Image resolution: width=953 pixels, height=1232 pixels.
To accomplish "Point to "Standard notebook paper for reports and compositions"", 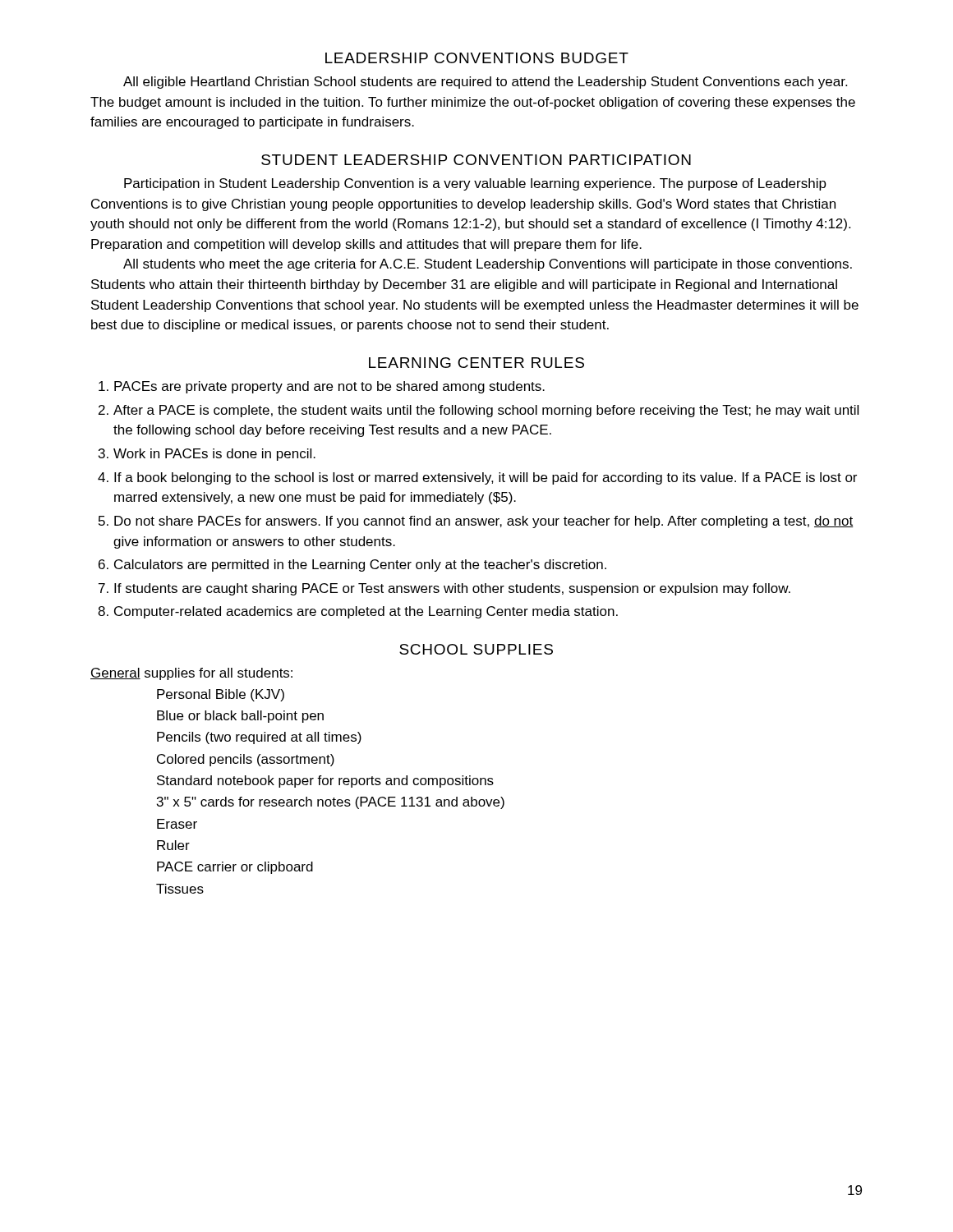I will click(325, 781).
